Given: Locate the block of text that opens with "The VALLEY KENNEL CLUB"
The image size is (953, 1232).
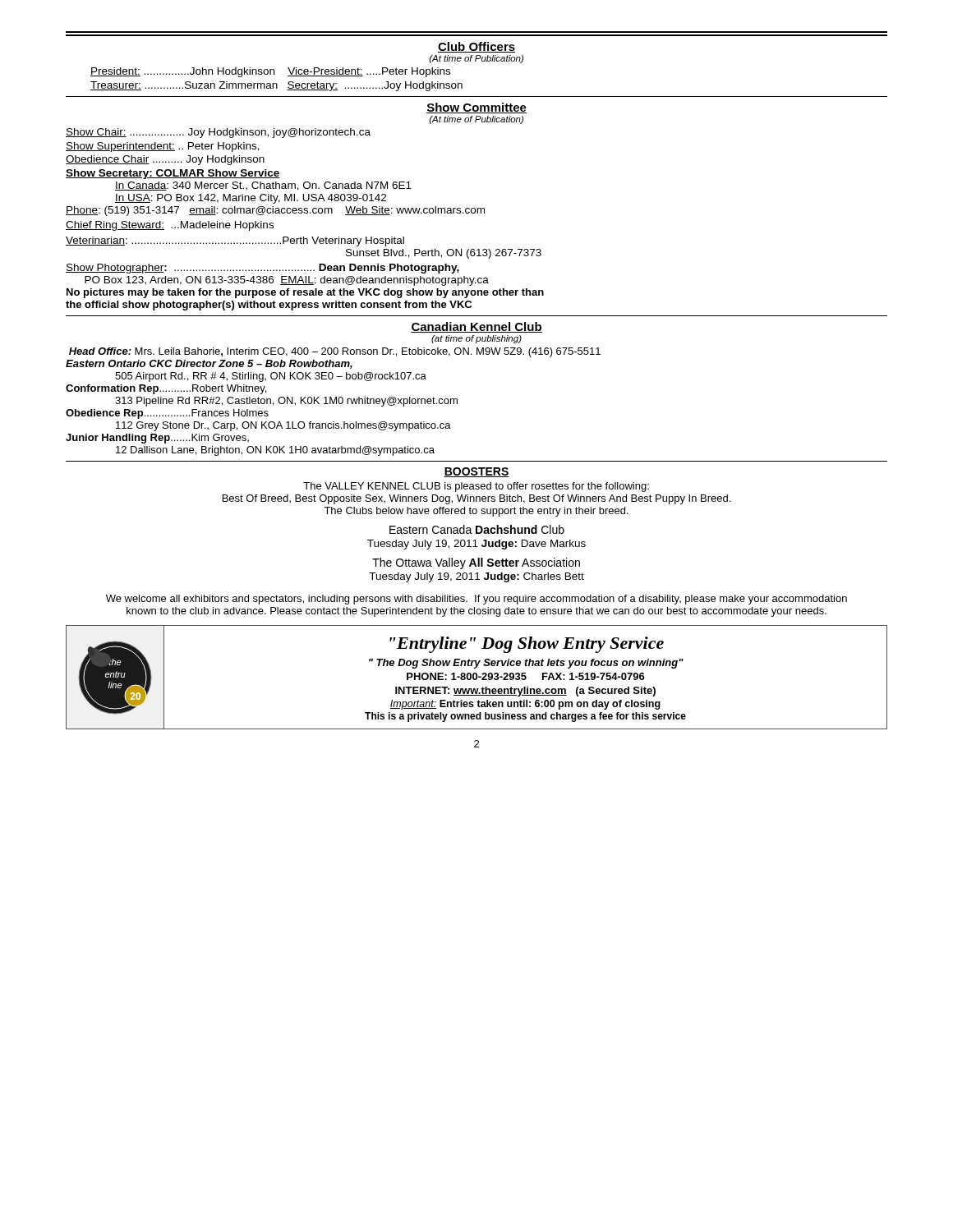Looking at the screenshot, I should (x=476, y=498).
